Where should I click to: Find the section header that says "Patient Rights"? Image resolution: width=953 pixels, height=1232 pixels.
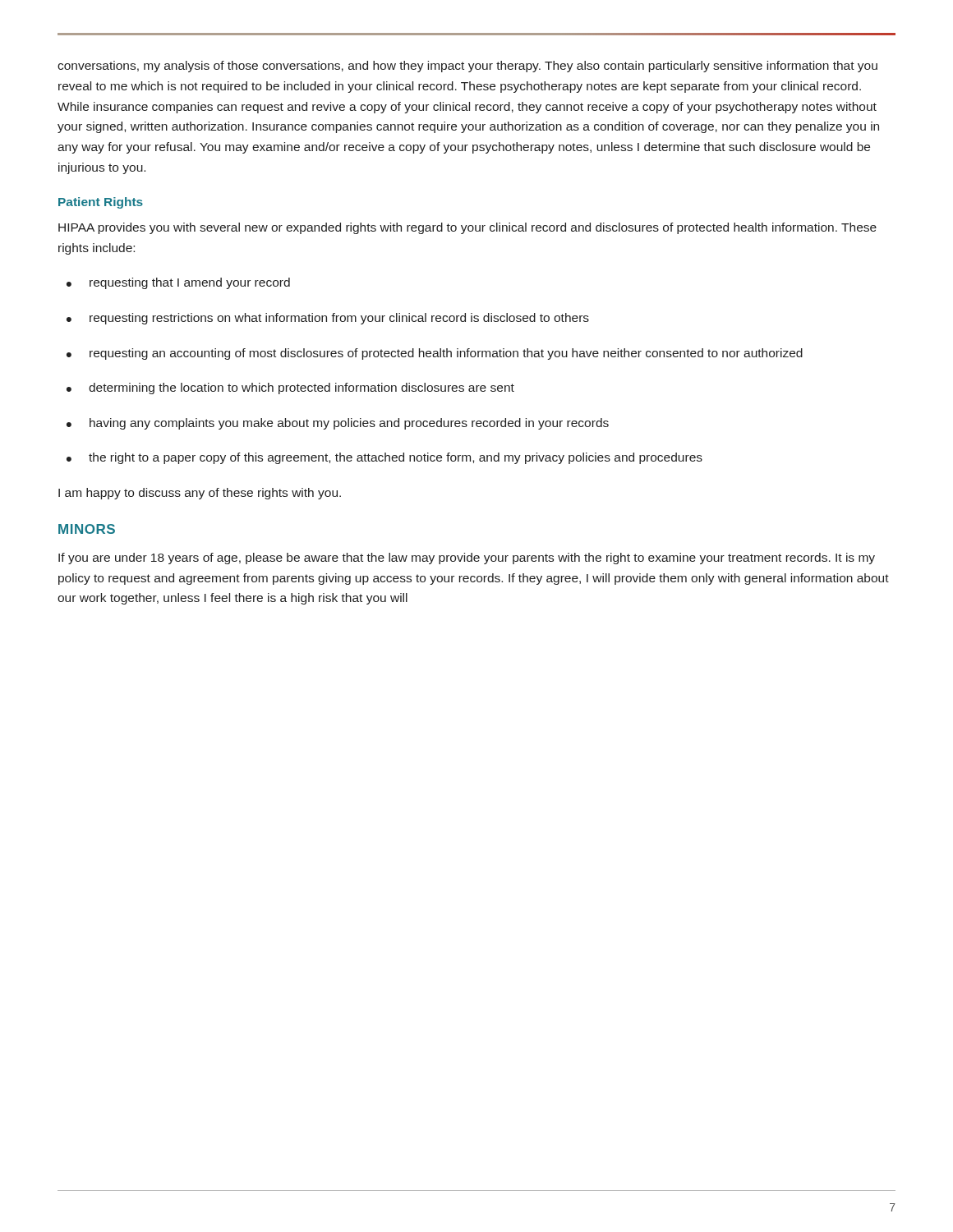(100, 201)
